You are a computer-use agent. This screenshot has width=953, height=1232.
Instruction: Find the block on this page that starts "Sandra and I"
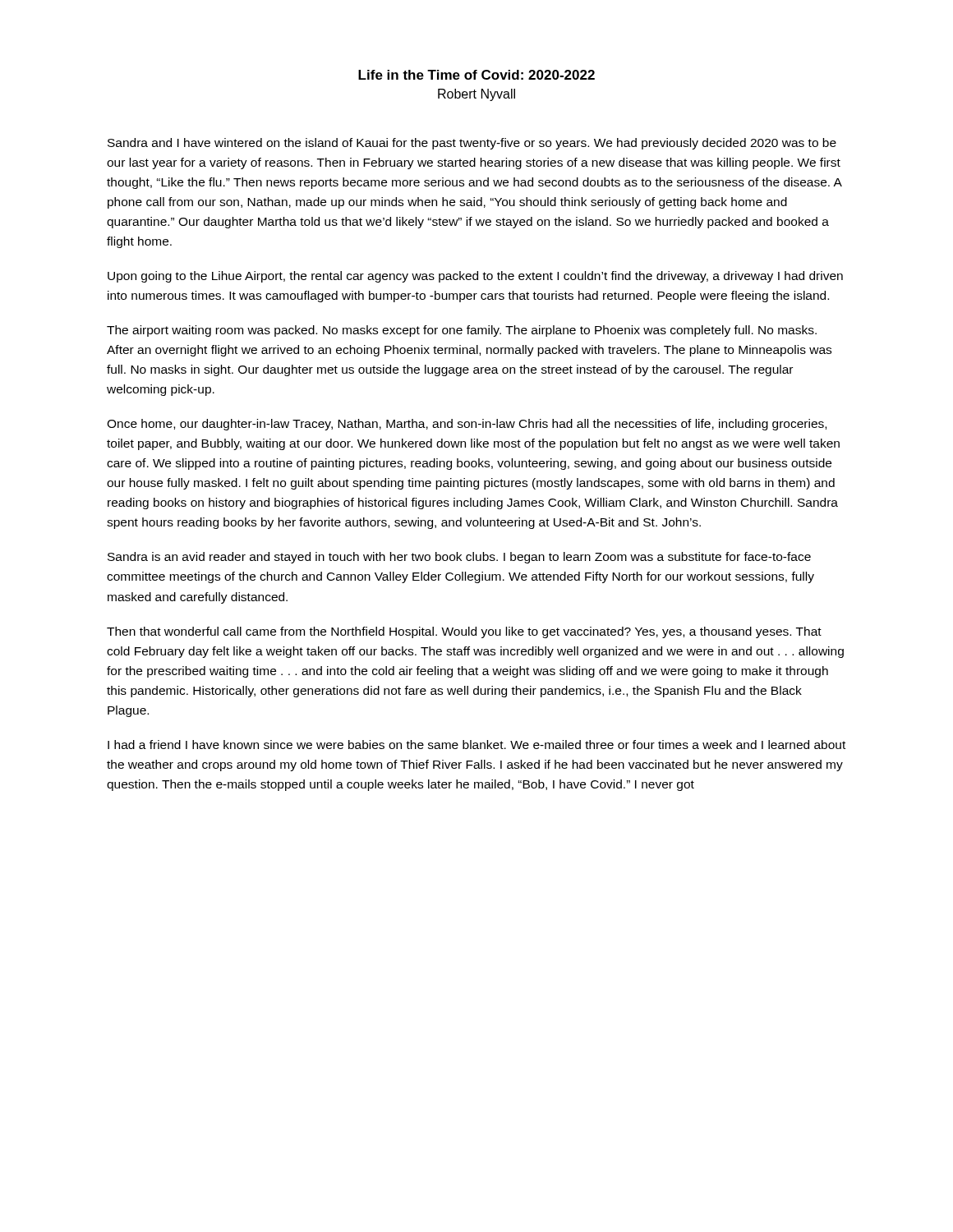[x=474, y=192]
